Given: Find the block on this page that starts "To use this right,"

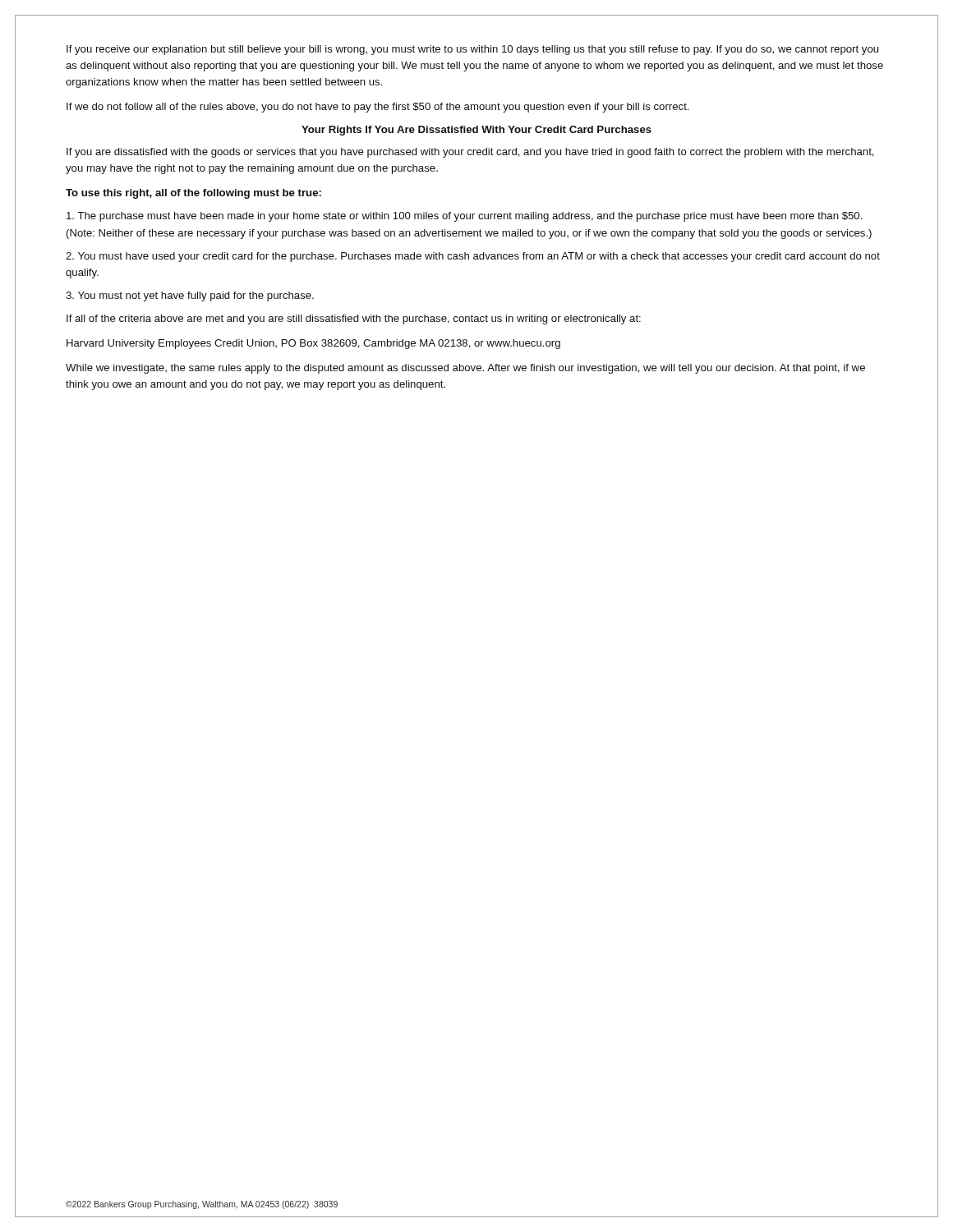Looking at the screenshot, I should pos(194,193).
